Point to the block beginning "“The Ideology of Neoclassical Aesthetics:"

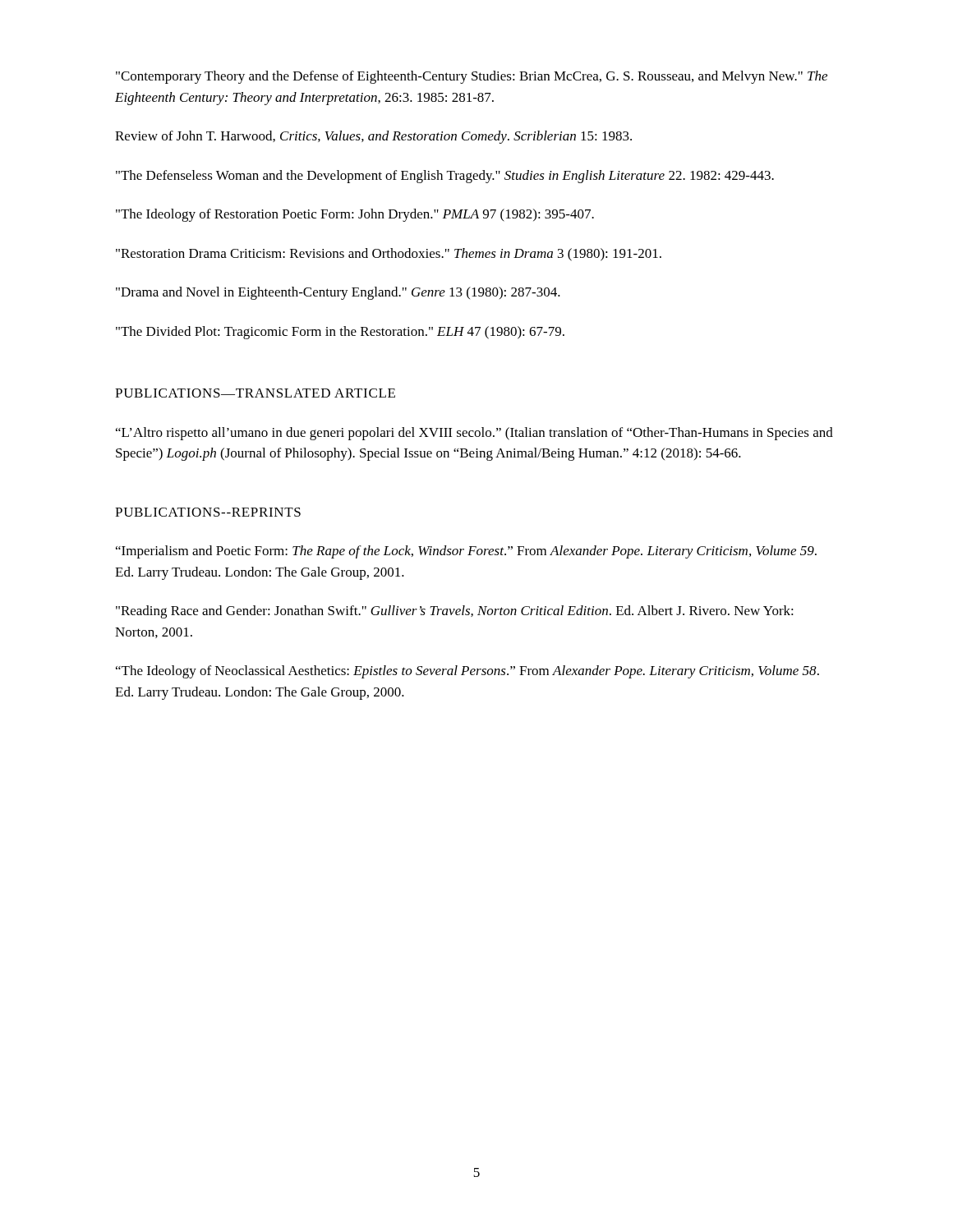(x=467, y=681)
